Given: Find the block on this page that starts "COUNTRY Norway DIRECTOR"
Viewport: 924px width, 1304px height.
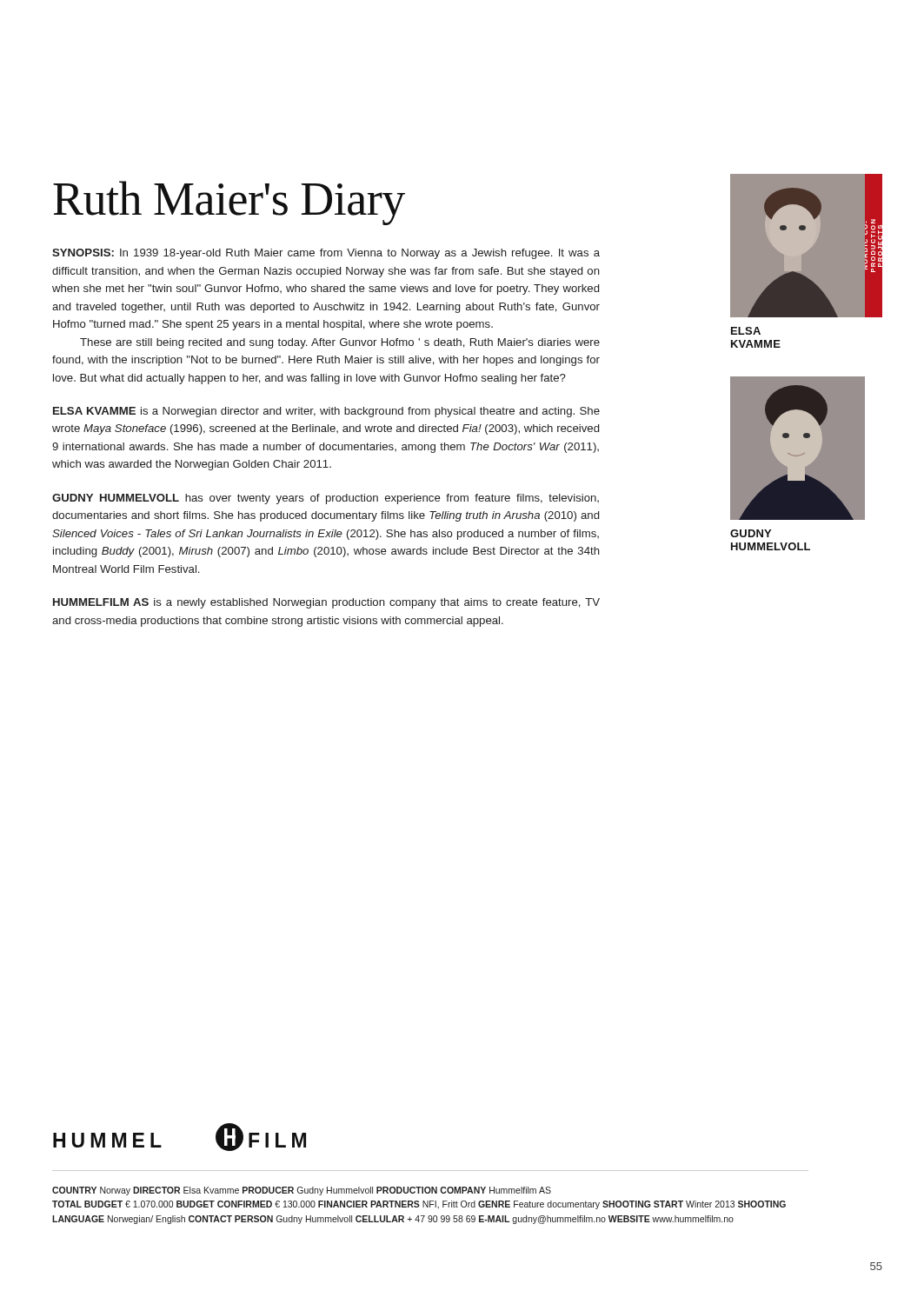Looking at the screenshot, I should pyautogui.click(x=430, y=1205).
